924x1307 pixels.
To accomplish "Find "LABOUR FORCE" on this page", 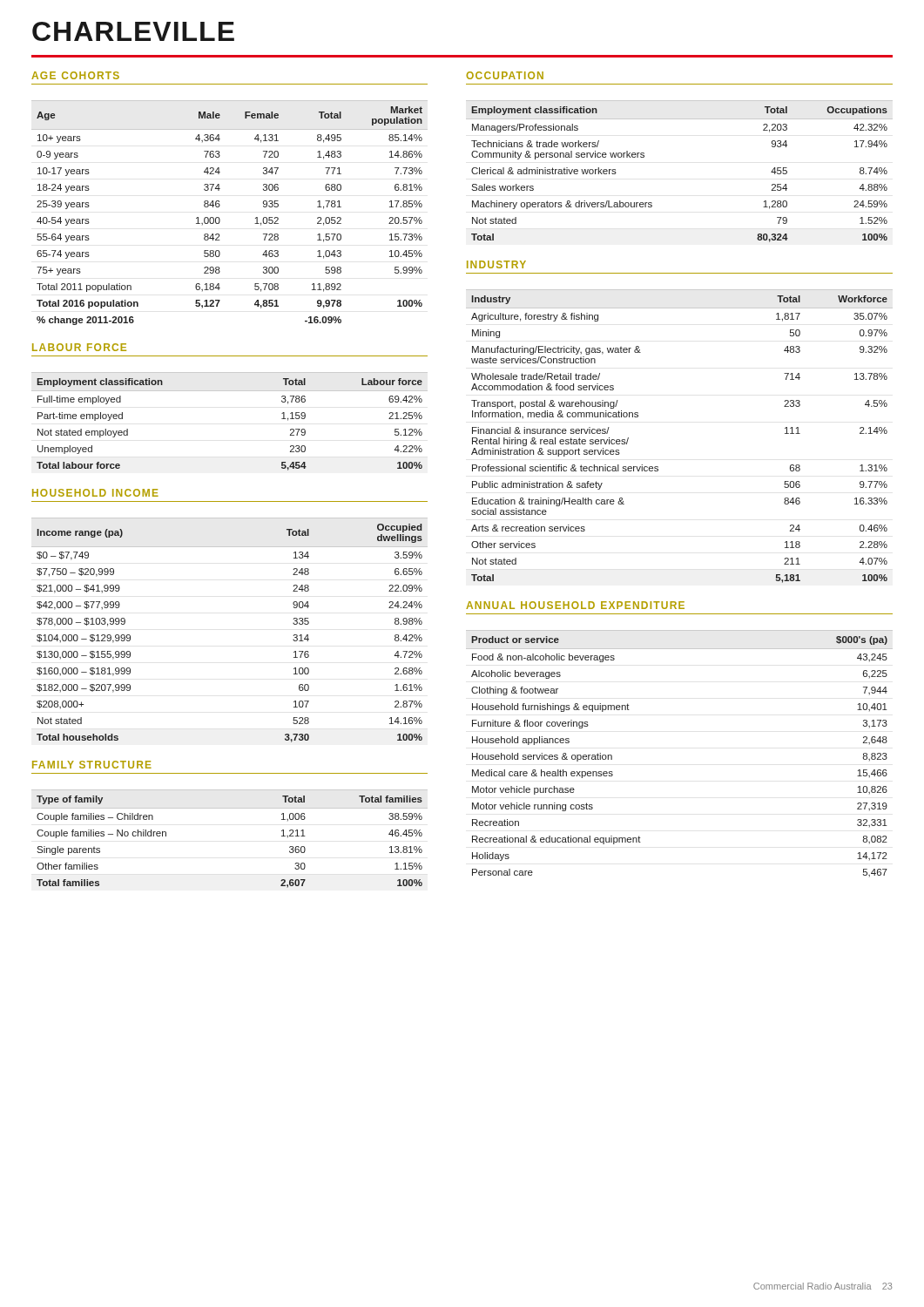I will coord(229,349).
